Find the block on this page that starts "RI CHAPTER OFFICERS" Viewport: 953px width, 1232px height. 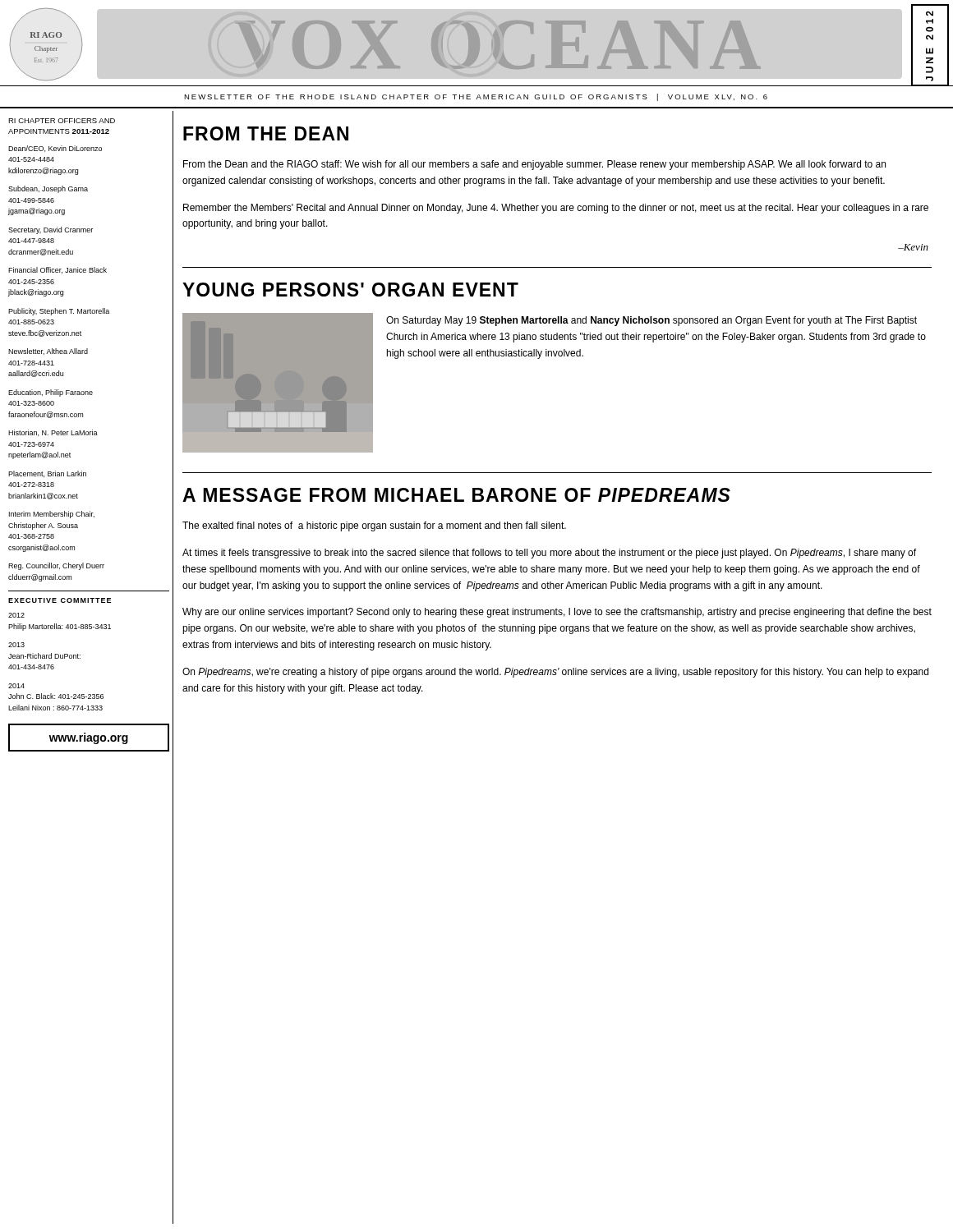[x=62, y=126]
